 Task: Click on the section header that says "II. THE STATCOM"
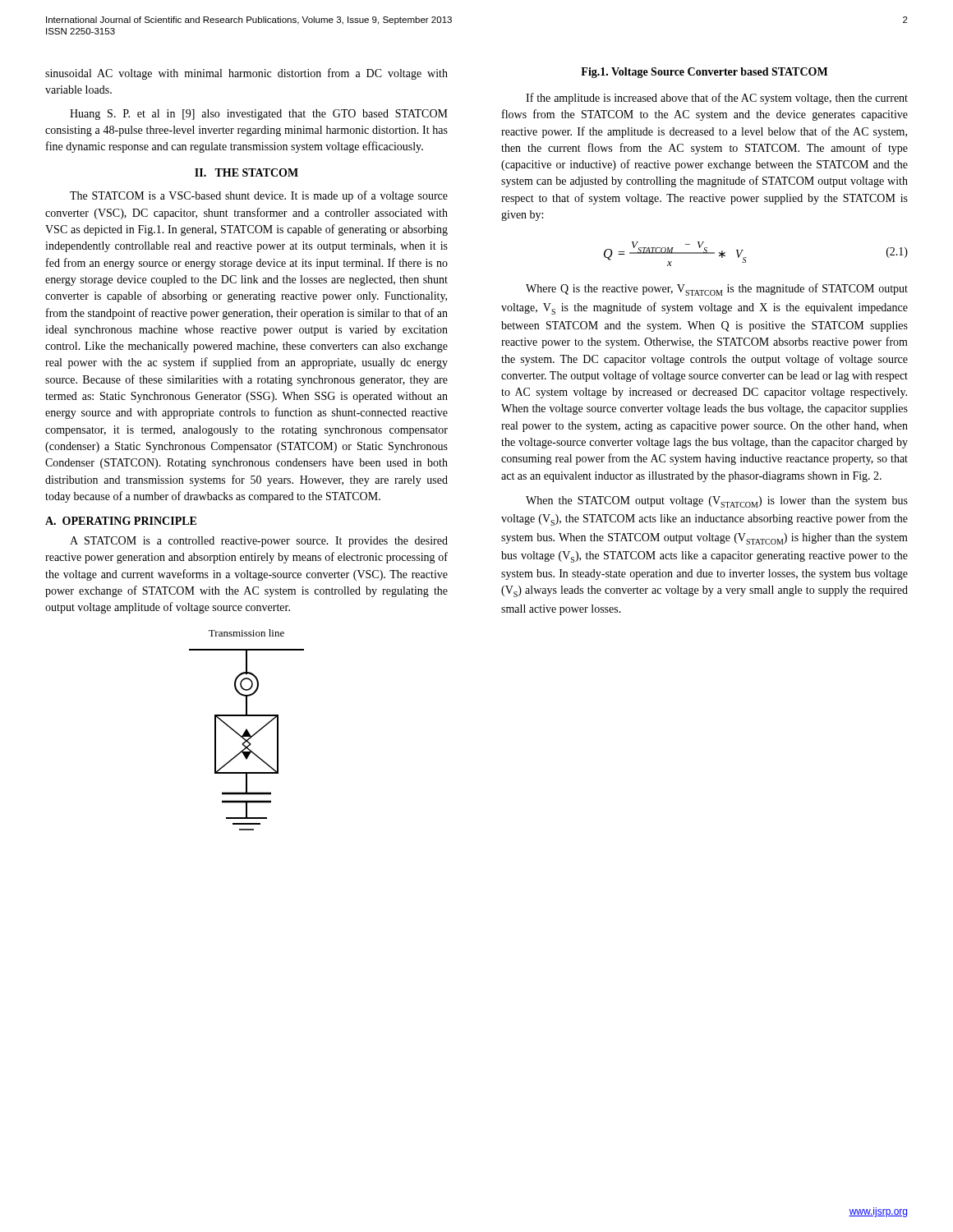tap(246, 173)
